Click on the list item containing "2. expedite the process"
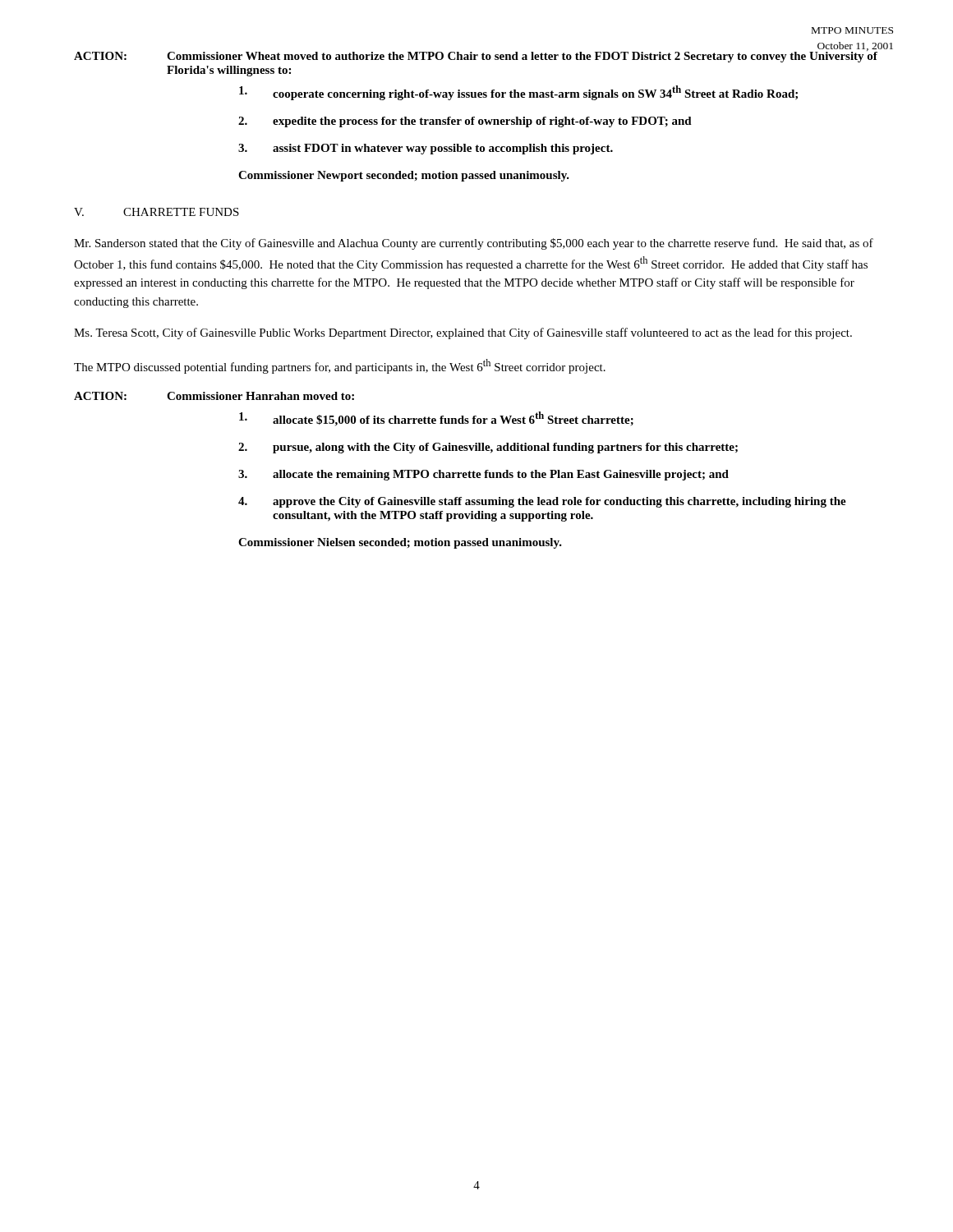This screenshot has width=953, height=1232. click(465, 121)
